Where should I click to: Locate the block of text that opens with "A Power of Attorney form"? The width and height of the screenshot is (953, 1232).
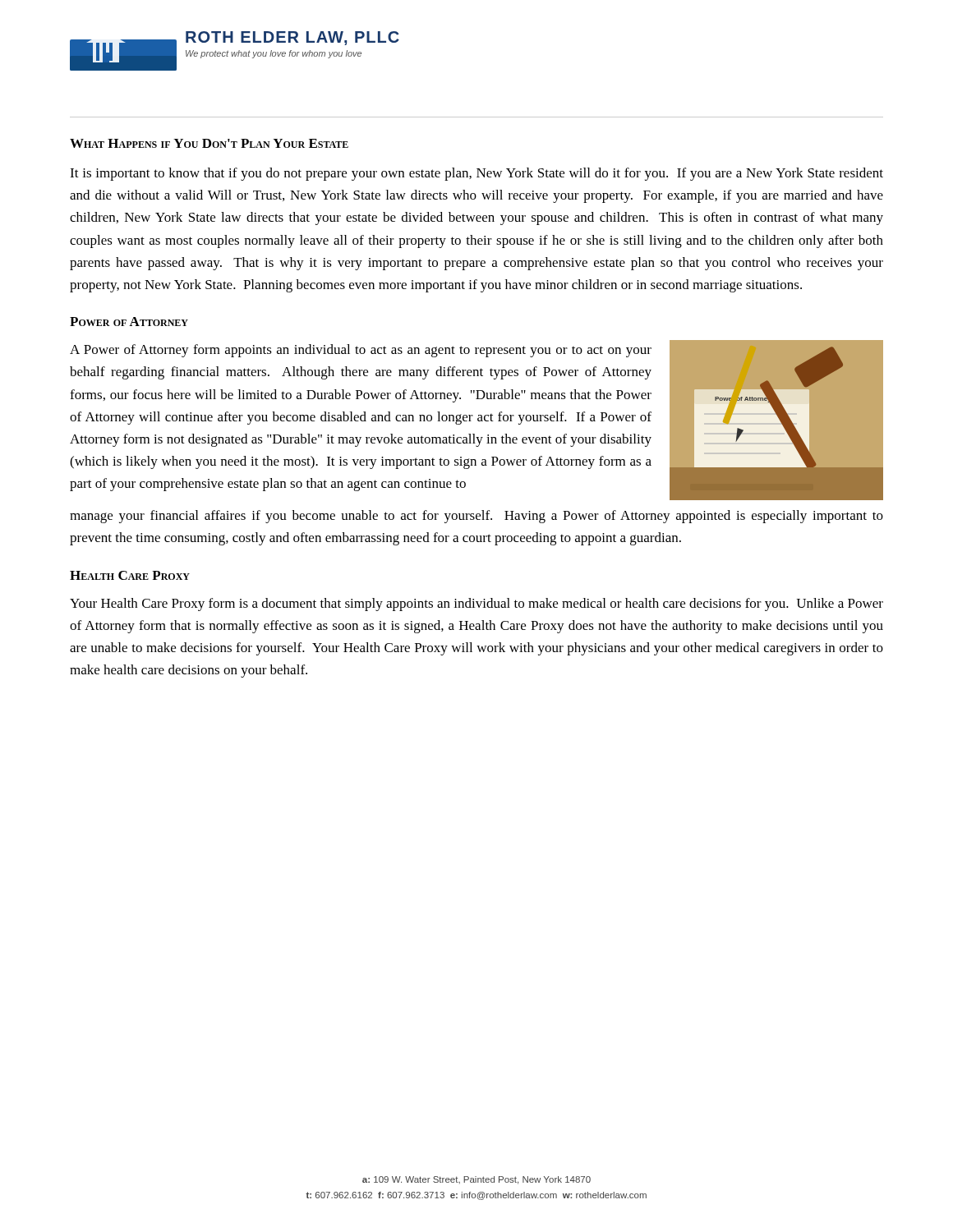[x=361, y=417]
